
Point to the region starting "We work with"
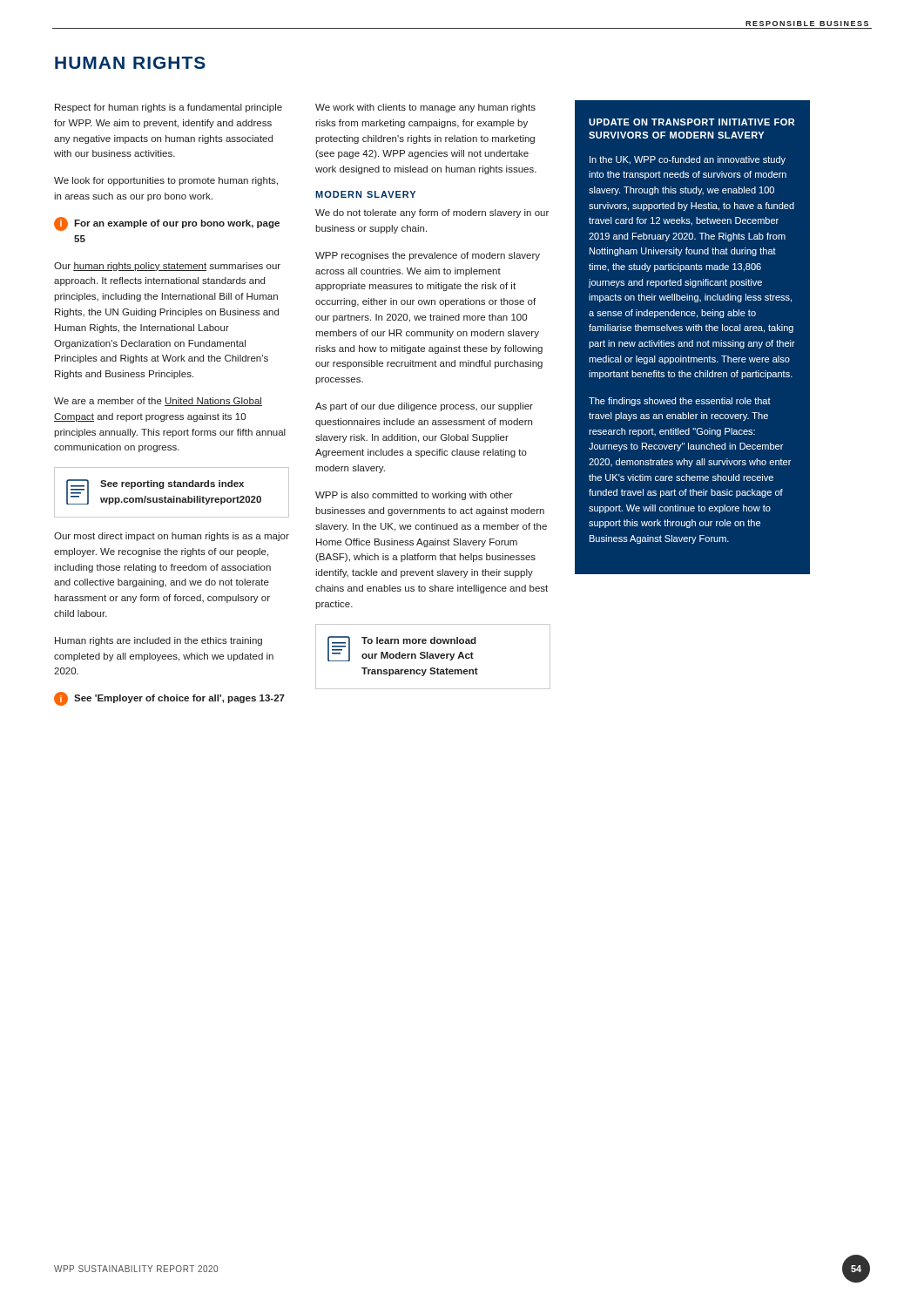(x=426, y=138)
